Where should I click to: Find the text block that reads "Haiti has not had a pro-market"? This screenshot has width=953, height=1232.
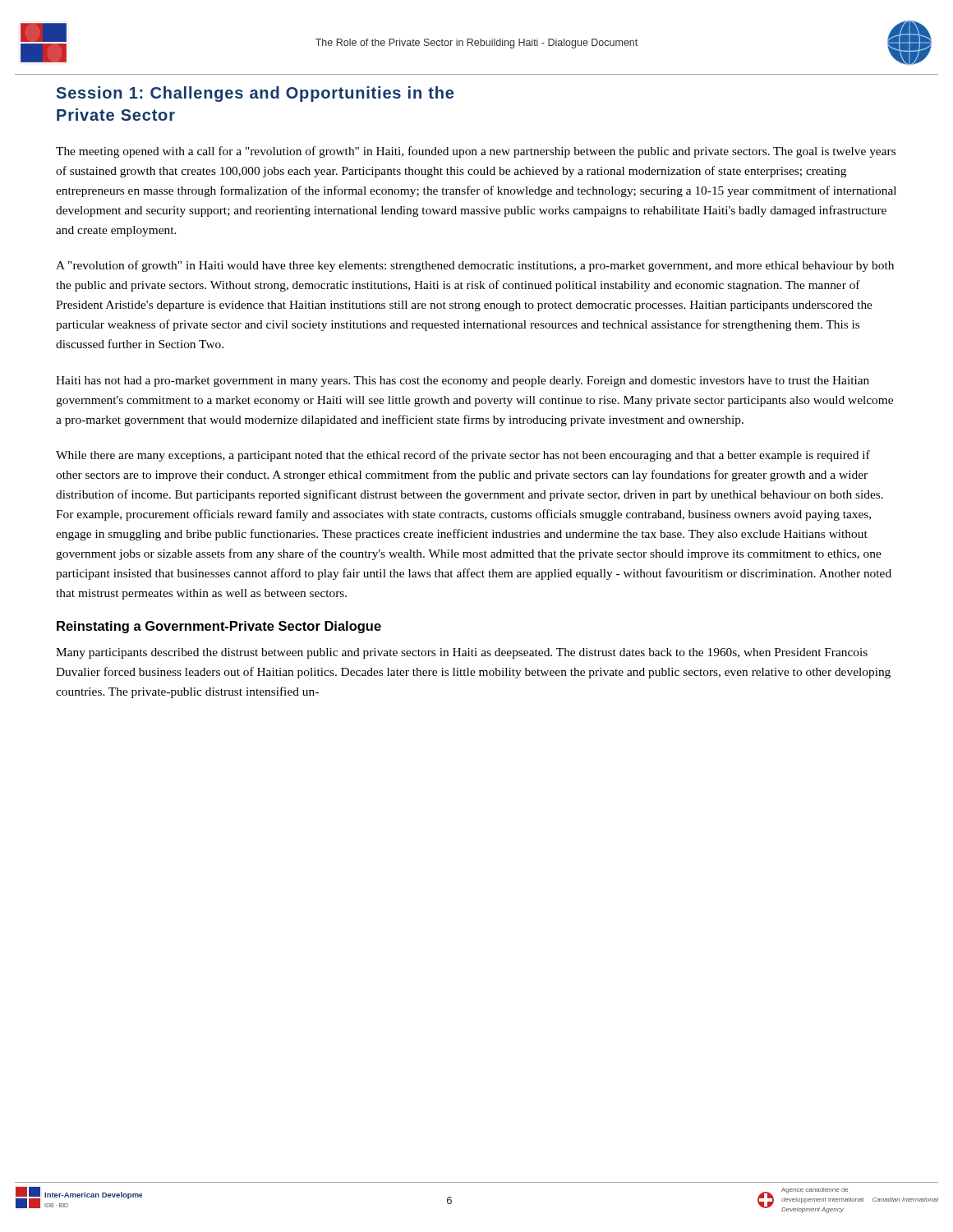475,399
